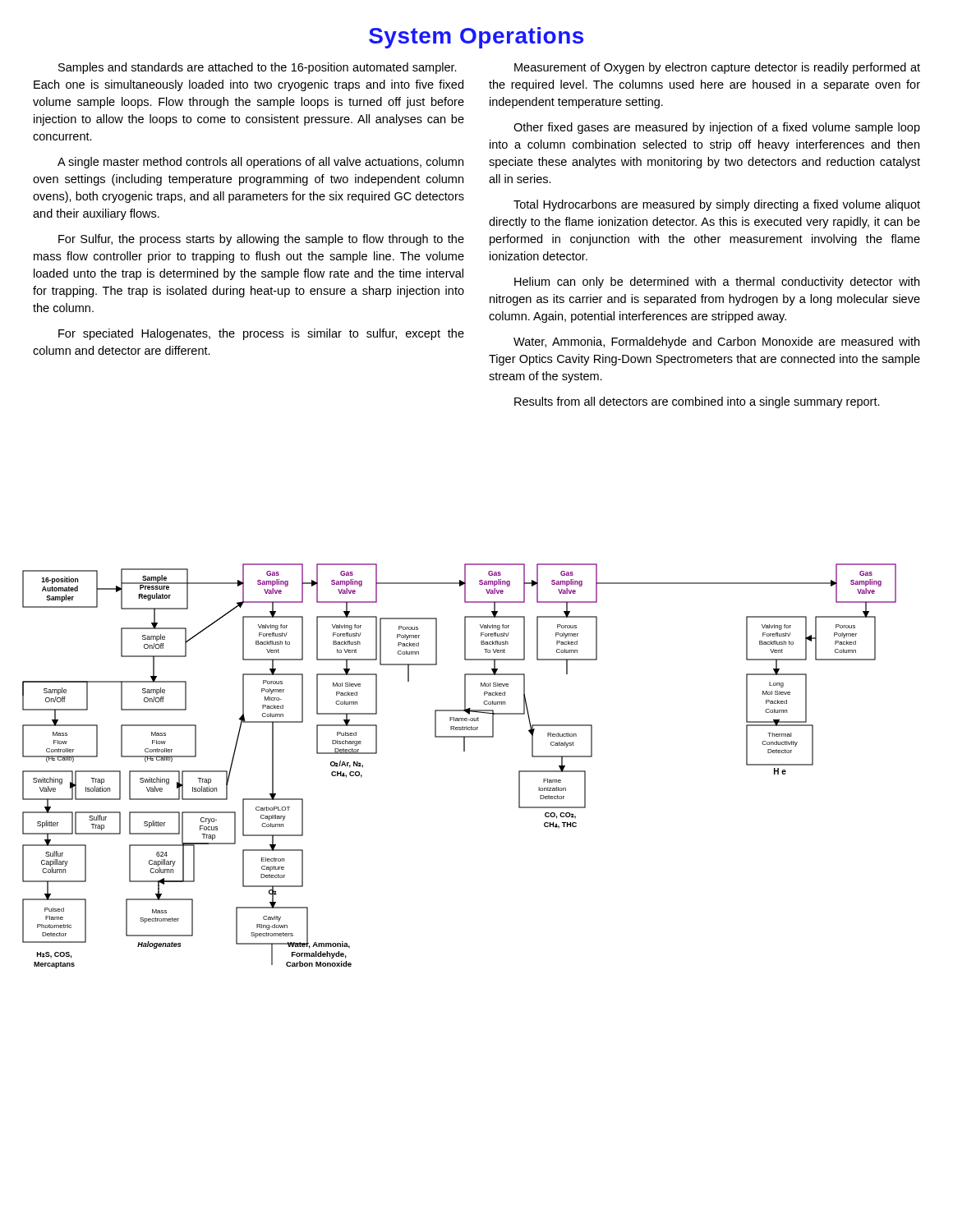The height and width of the screenshot is (1232, 953).
Task: Select the text block that reads "For speciated Halogenates,"
Action: (x=249, y=343)
